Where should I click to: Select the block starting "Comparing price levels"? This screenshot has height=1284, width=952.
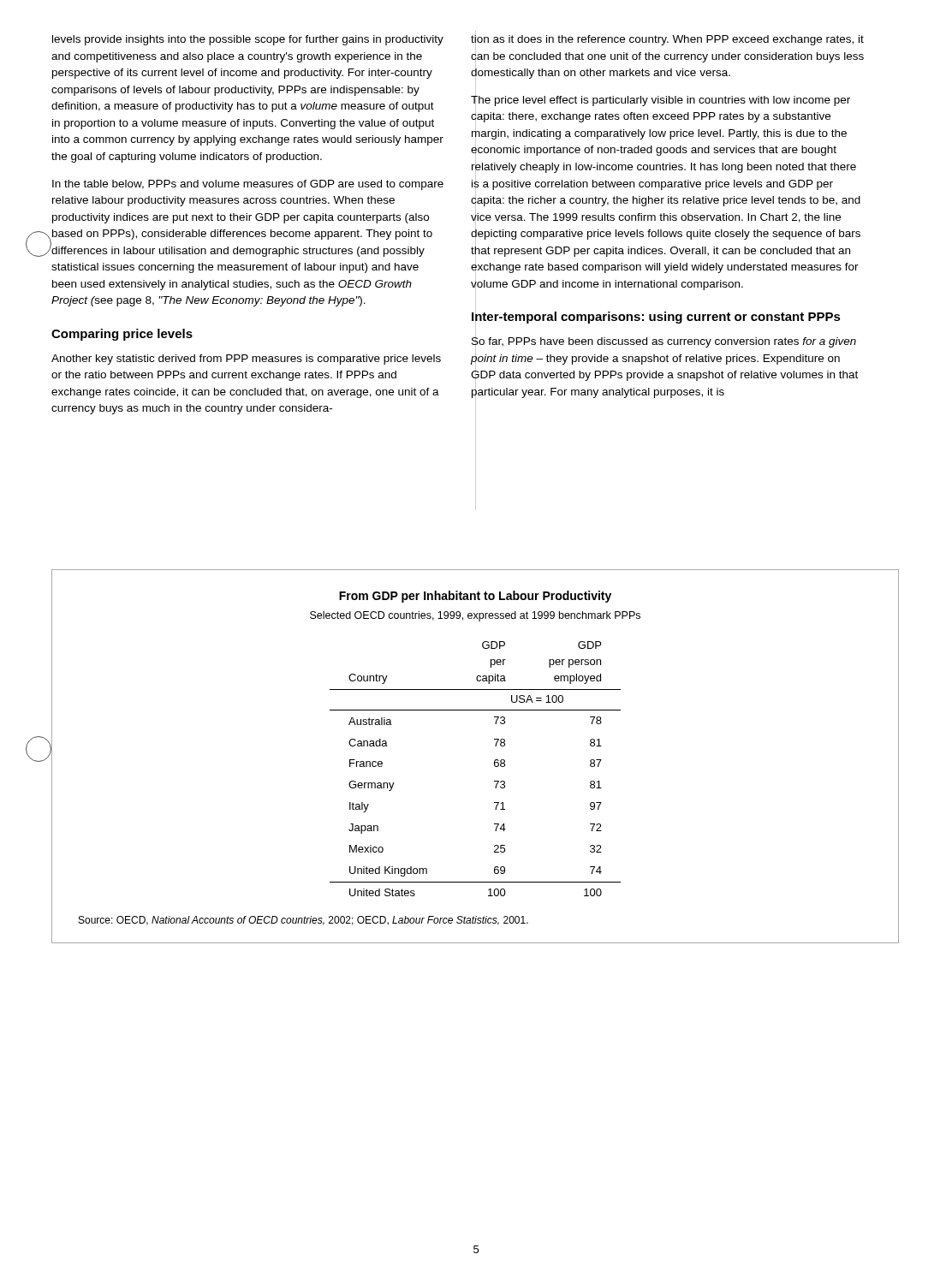tap(122, 335)
